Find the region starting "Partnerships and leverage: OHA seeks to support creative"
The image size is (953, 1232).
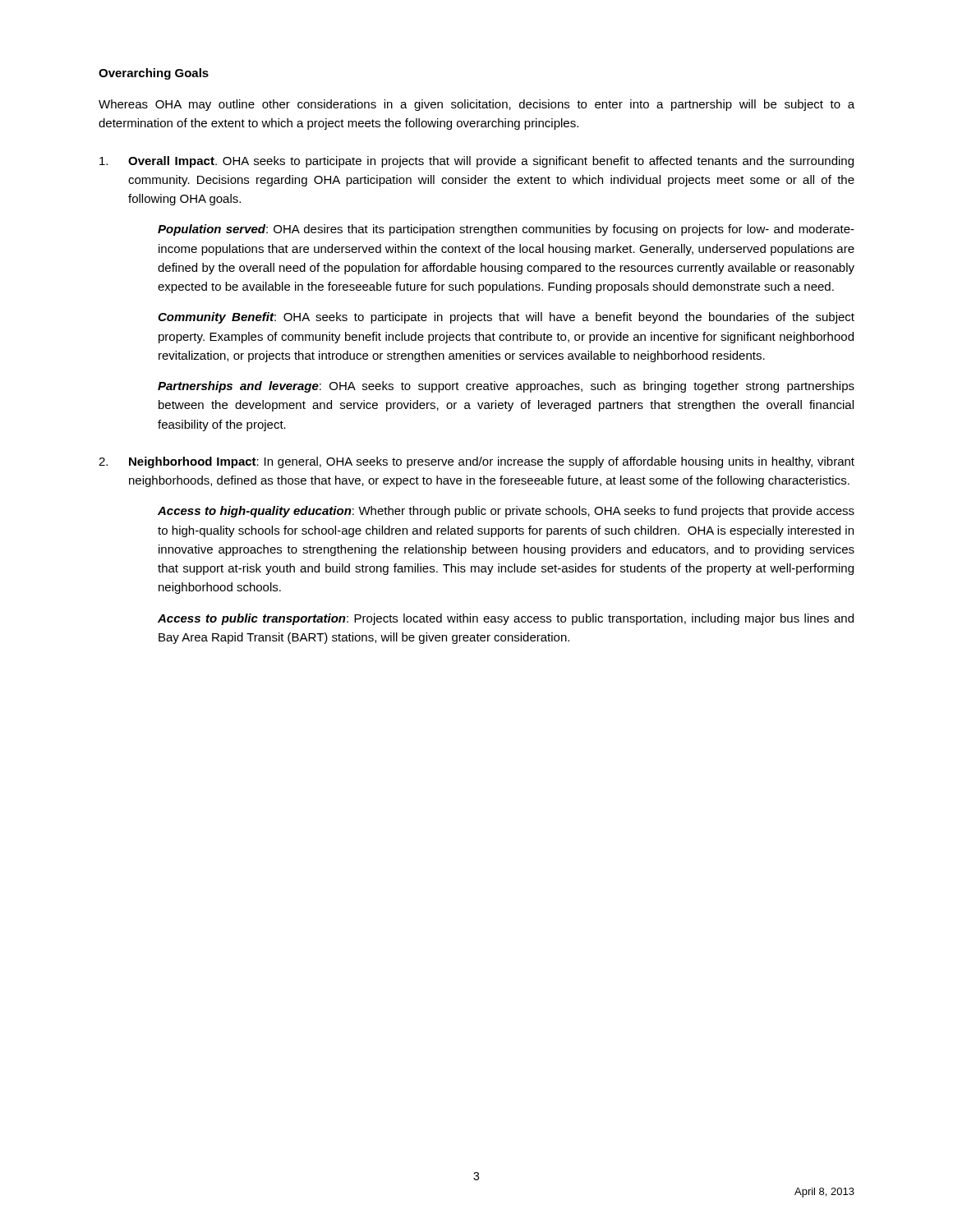click(506, 405)
